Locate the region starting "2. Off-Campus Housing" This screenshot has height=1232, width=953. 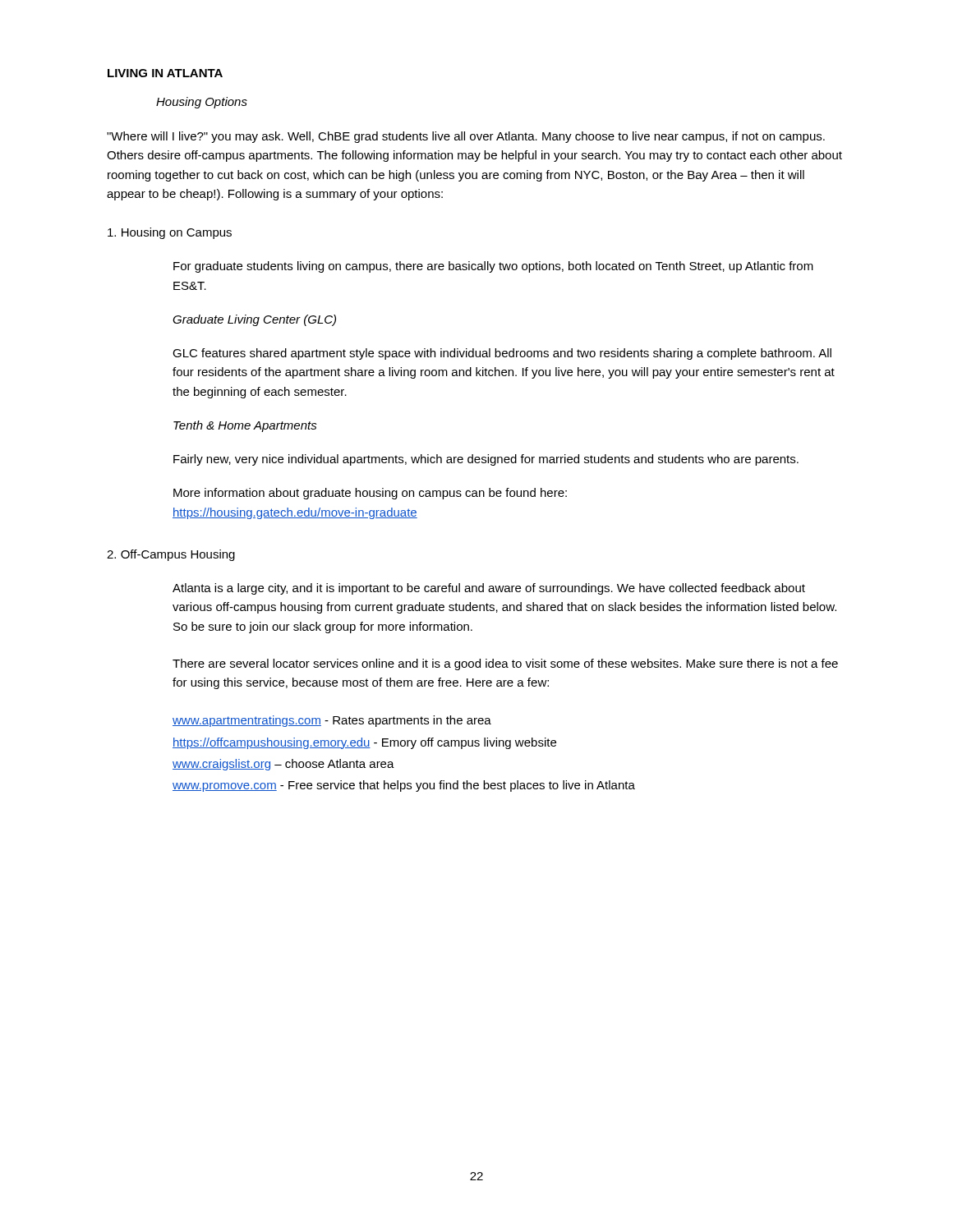coord(171,554)
